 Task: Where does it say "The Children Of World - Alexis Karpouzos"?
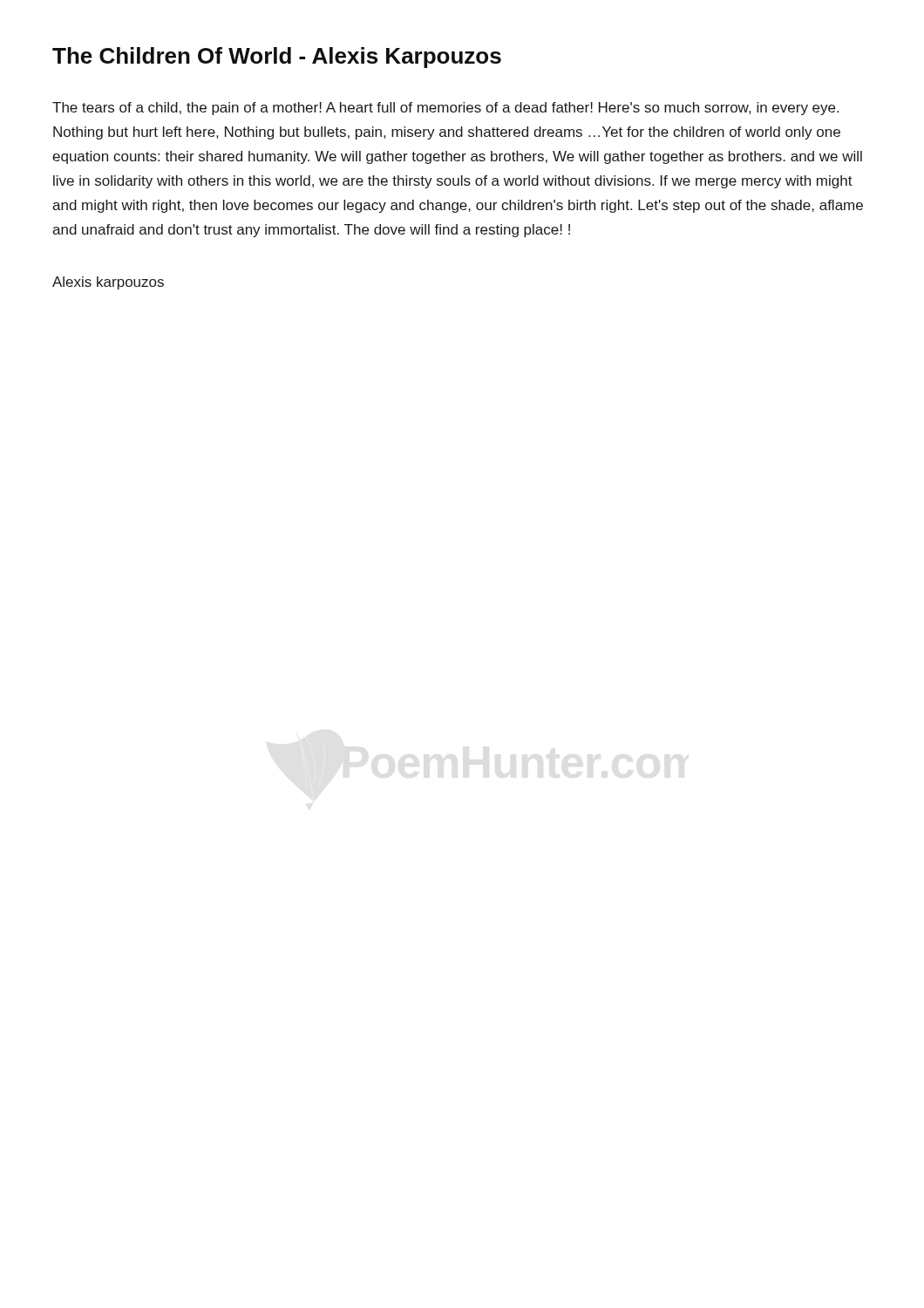277,56
